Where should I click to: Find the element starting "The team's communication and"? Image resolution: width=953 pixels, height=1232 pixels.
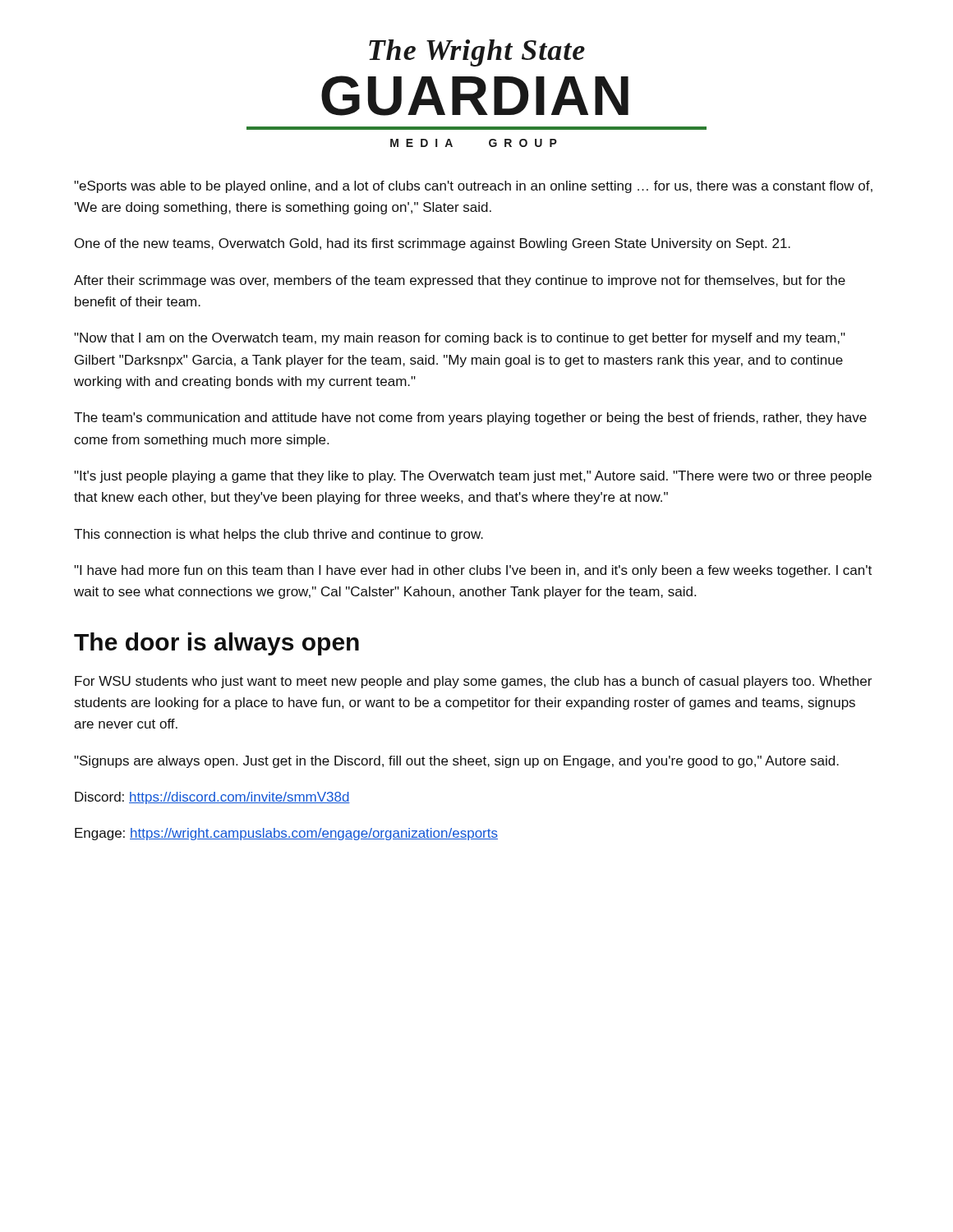coord(470,429)
